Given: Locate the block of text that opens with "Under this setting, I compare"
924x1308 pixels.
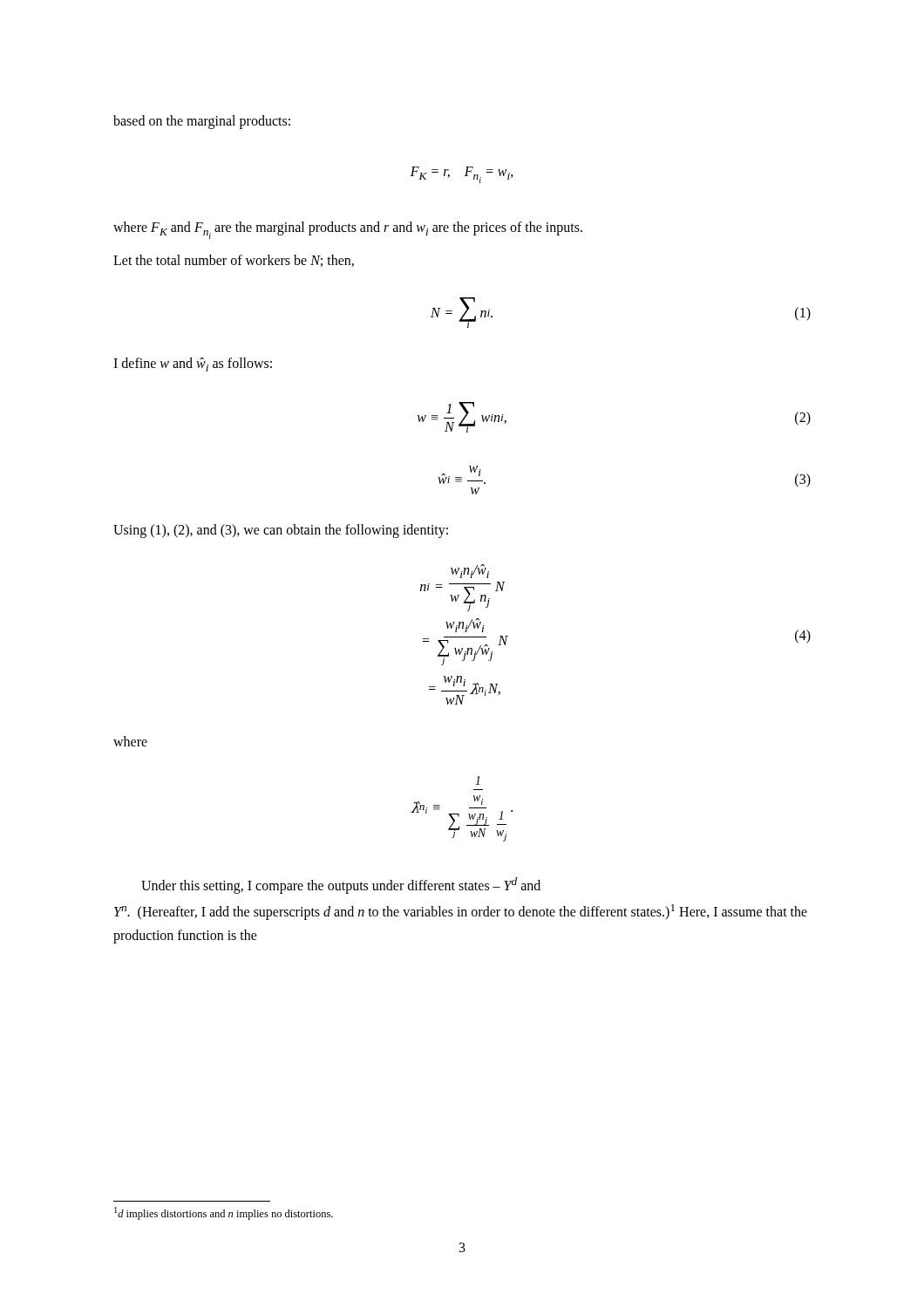Looking at the screenshot, I should click(x=460, y=907).
